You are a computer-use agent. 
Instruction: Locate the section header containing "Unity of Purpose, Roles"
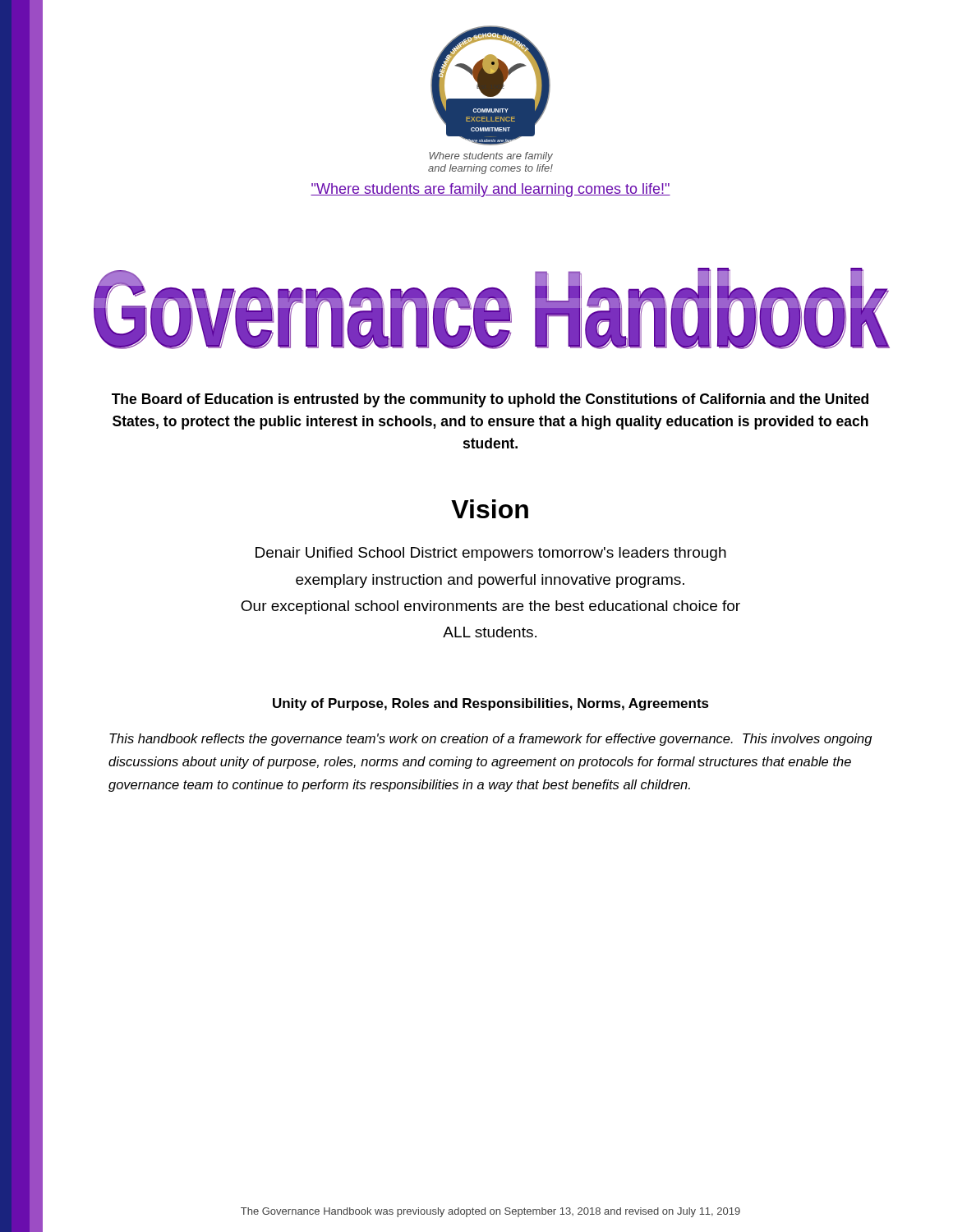pos(490,703)
